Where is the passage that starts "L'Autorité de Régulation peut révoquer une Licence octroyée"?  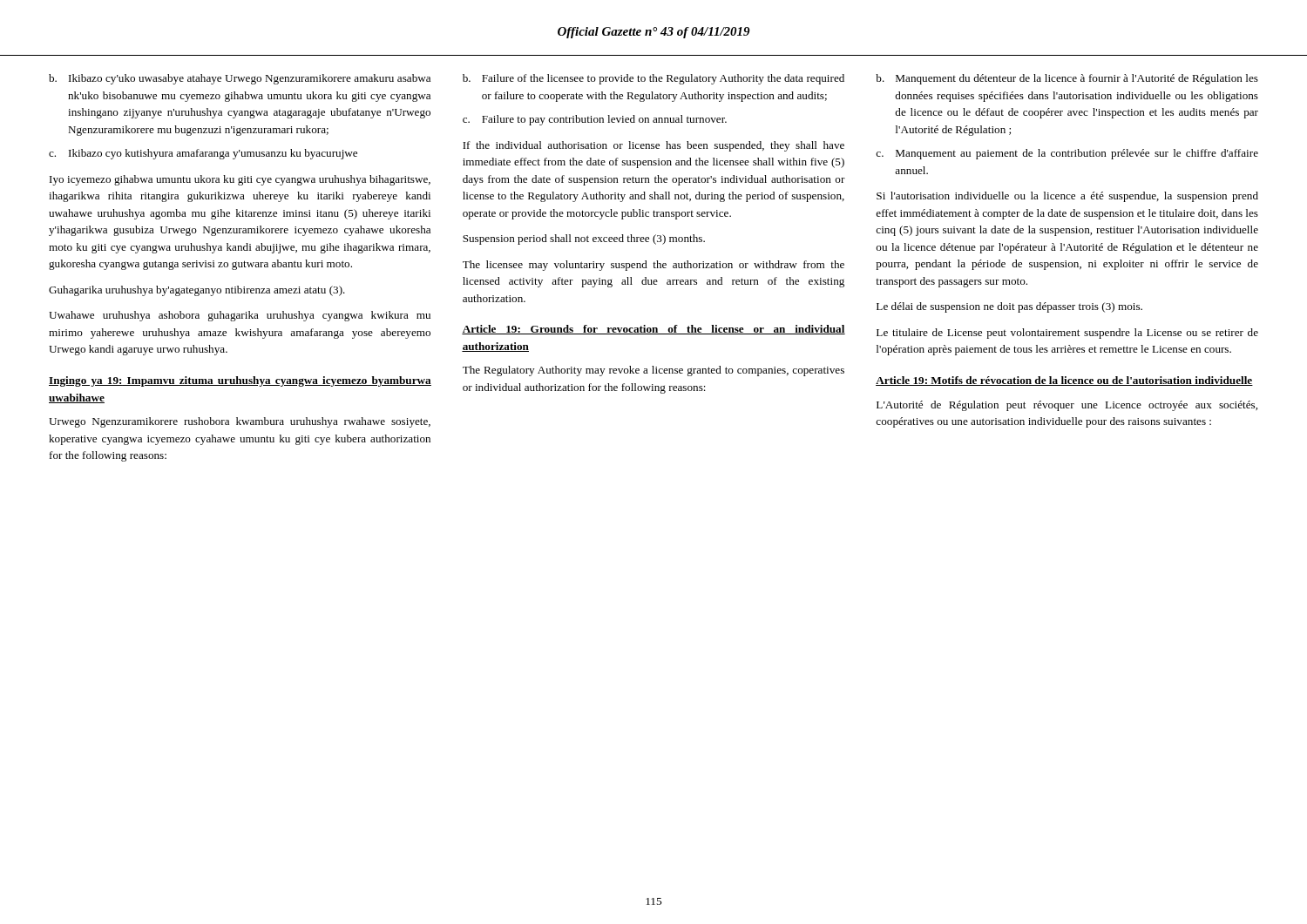point(1067,413)
